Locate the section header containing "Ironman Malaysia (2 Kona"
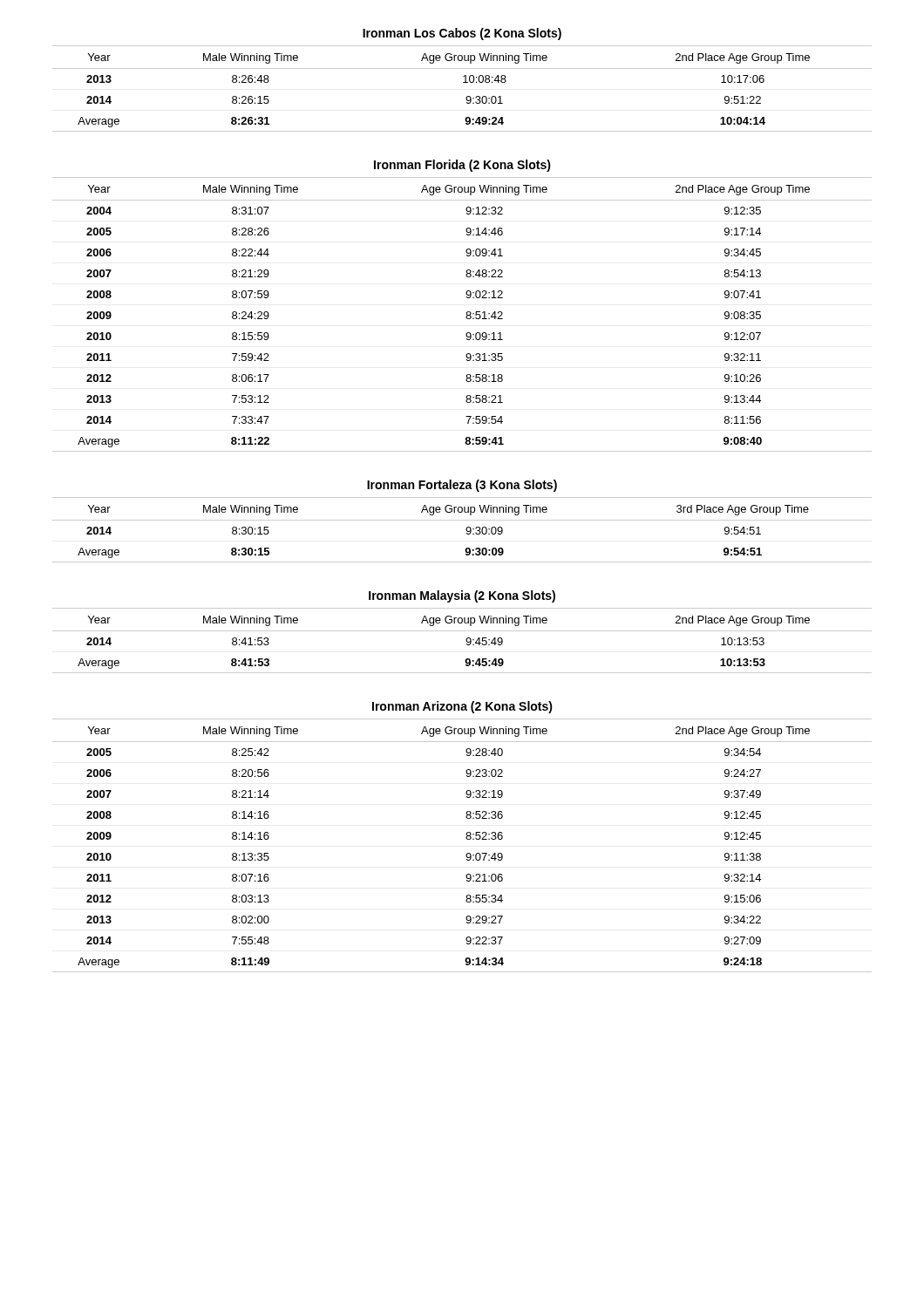924x1308 pixels. 462,596
